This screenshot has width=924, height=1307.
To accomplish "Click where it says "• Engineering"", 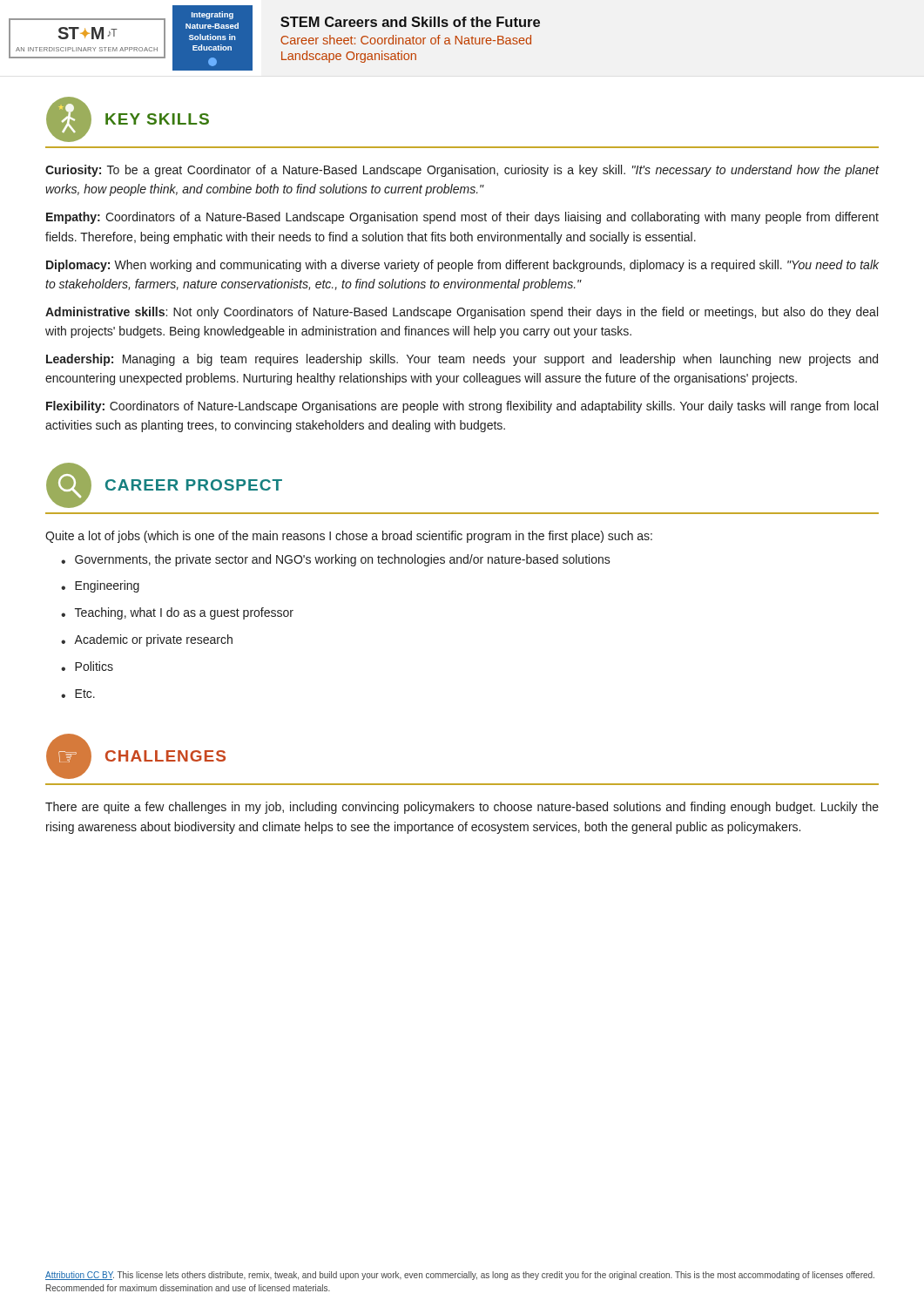I will pyautogui.click(x=100, y=588).
